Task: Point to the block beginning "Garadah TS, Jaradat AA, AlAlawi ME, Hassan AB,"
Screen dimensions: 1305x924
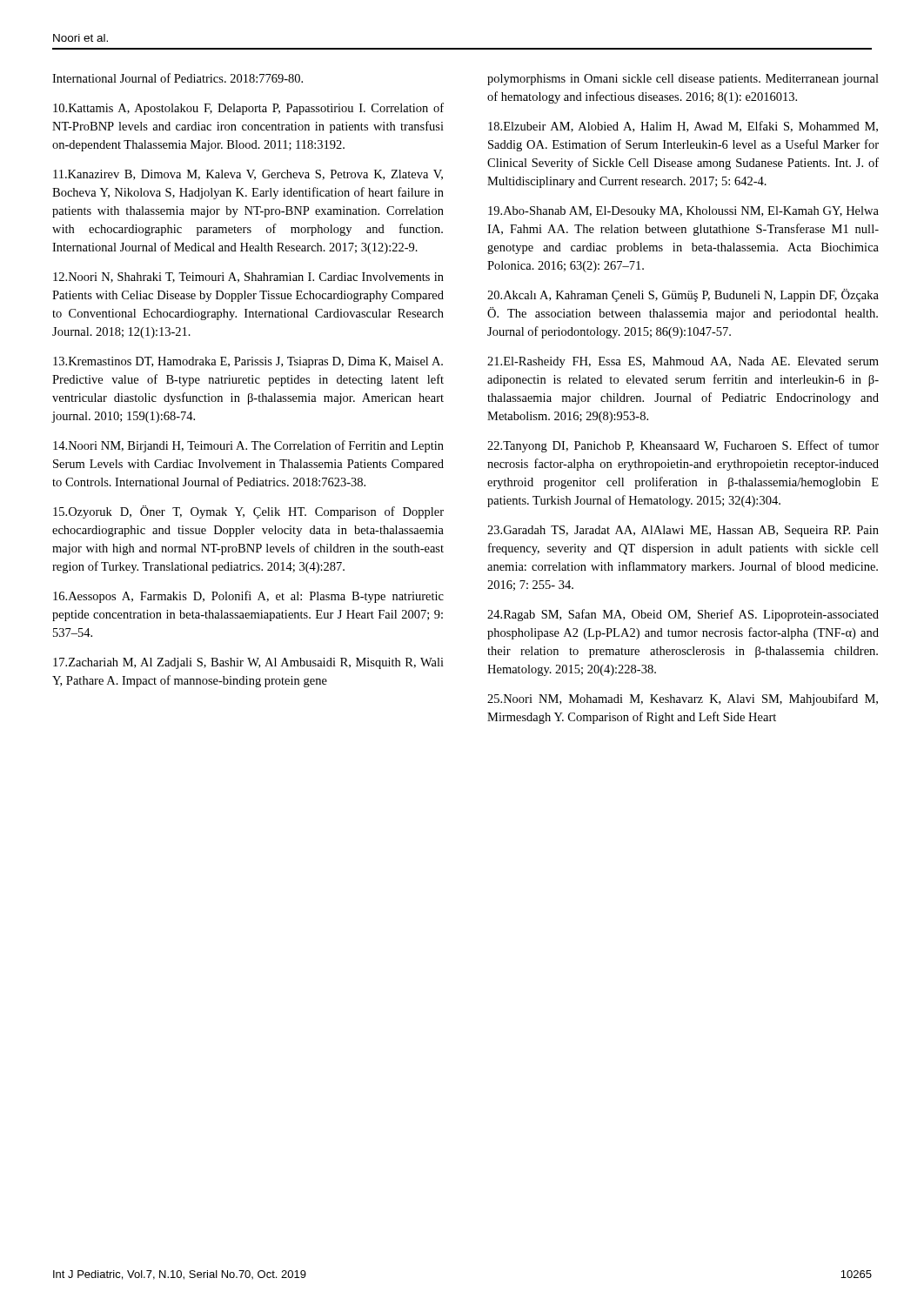Action: [683, 558]
